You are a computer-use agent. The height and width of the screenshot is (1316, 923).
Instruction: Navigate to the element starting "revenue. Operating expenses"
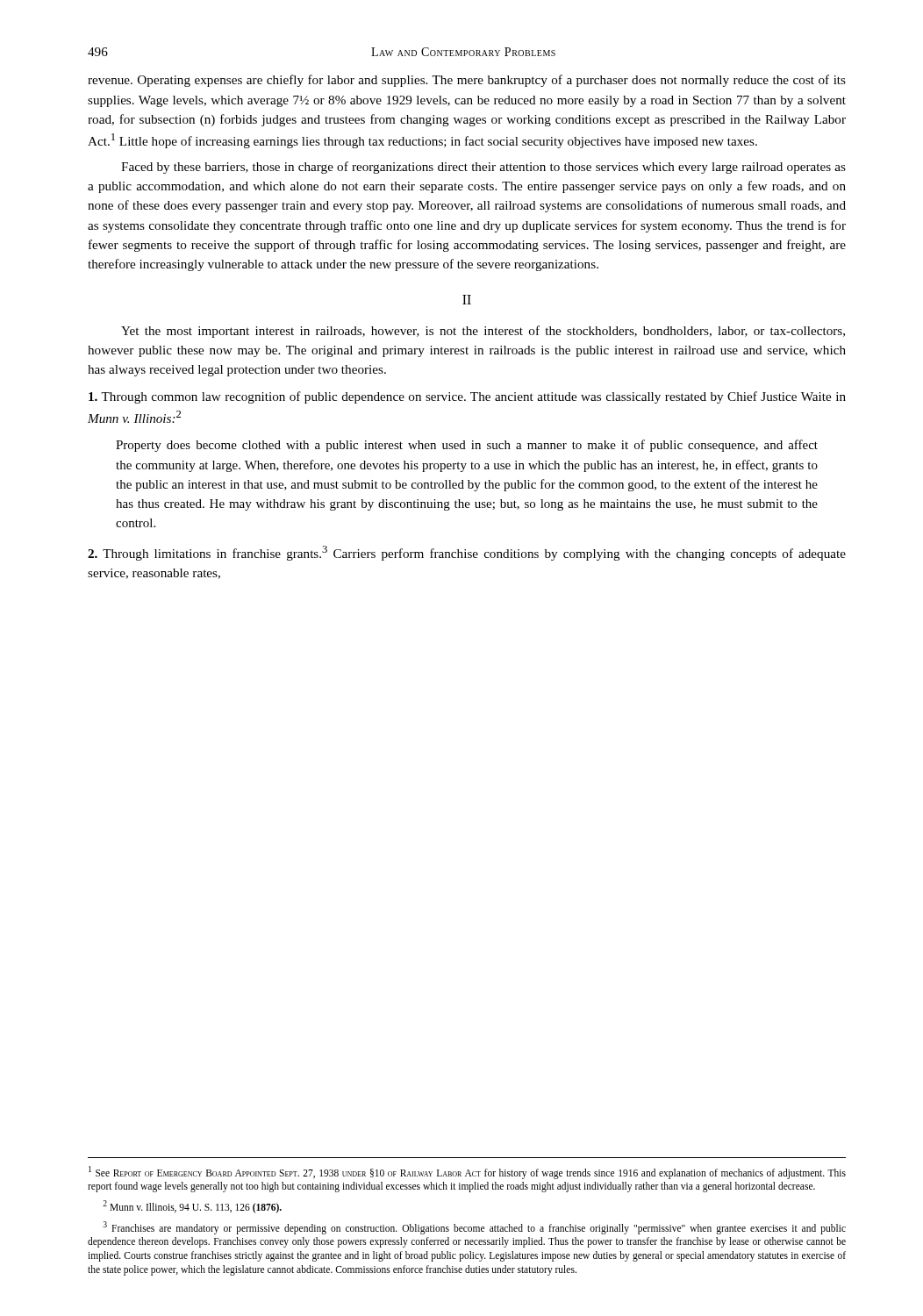(x=467, y=111)
